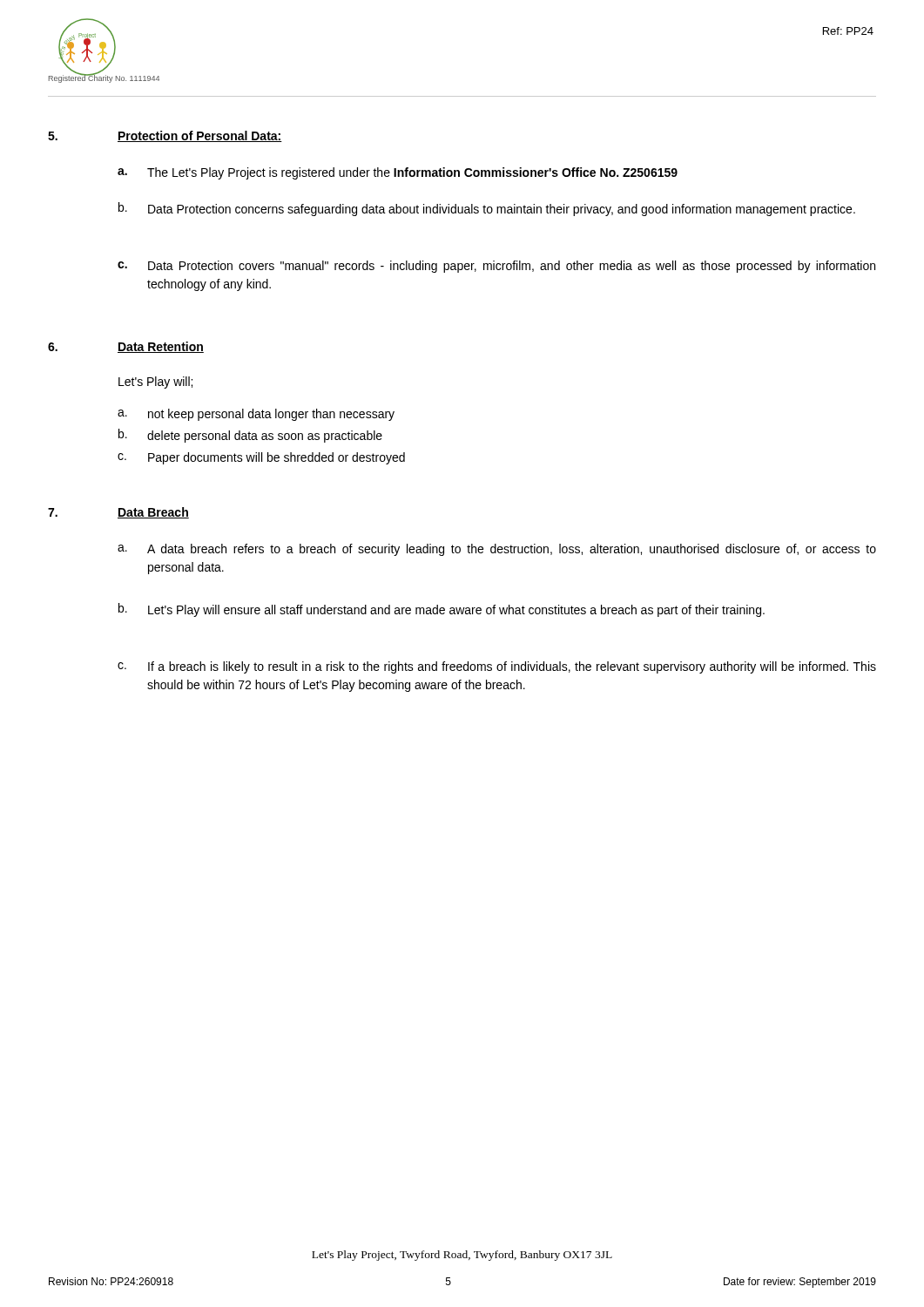Locate the block of text that opens with "c. Data Protection covers "manual" records -"
This screenshot has height=1307, width=924.
coord(462,275)
